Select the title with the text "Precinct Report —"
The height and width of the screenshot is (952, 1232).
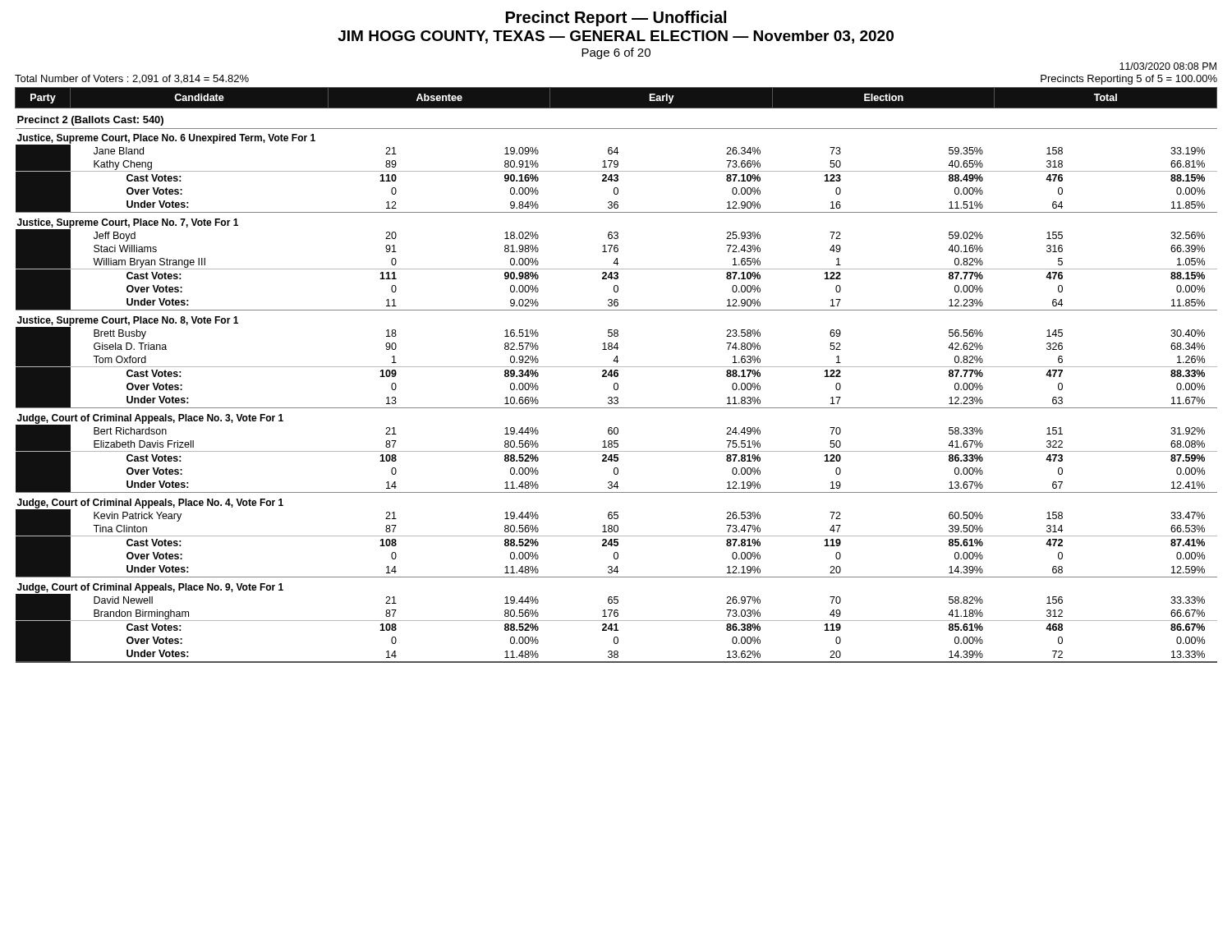coord(616,34)
